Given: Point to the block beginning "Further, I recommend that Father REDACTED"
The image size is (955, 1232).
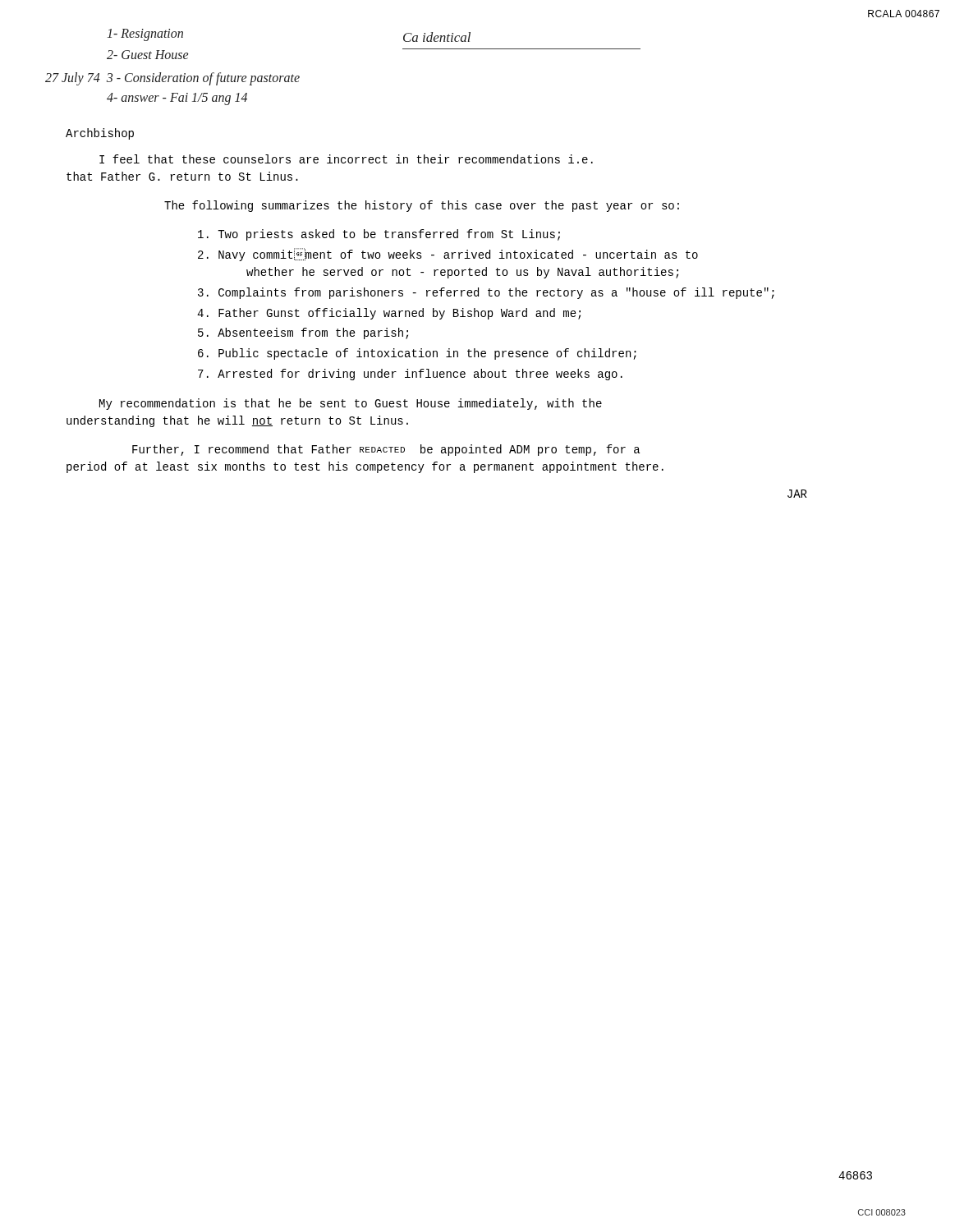Looking at the screenshot, I should 366,458.
